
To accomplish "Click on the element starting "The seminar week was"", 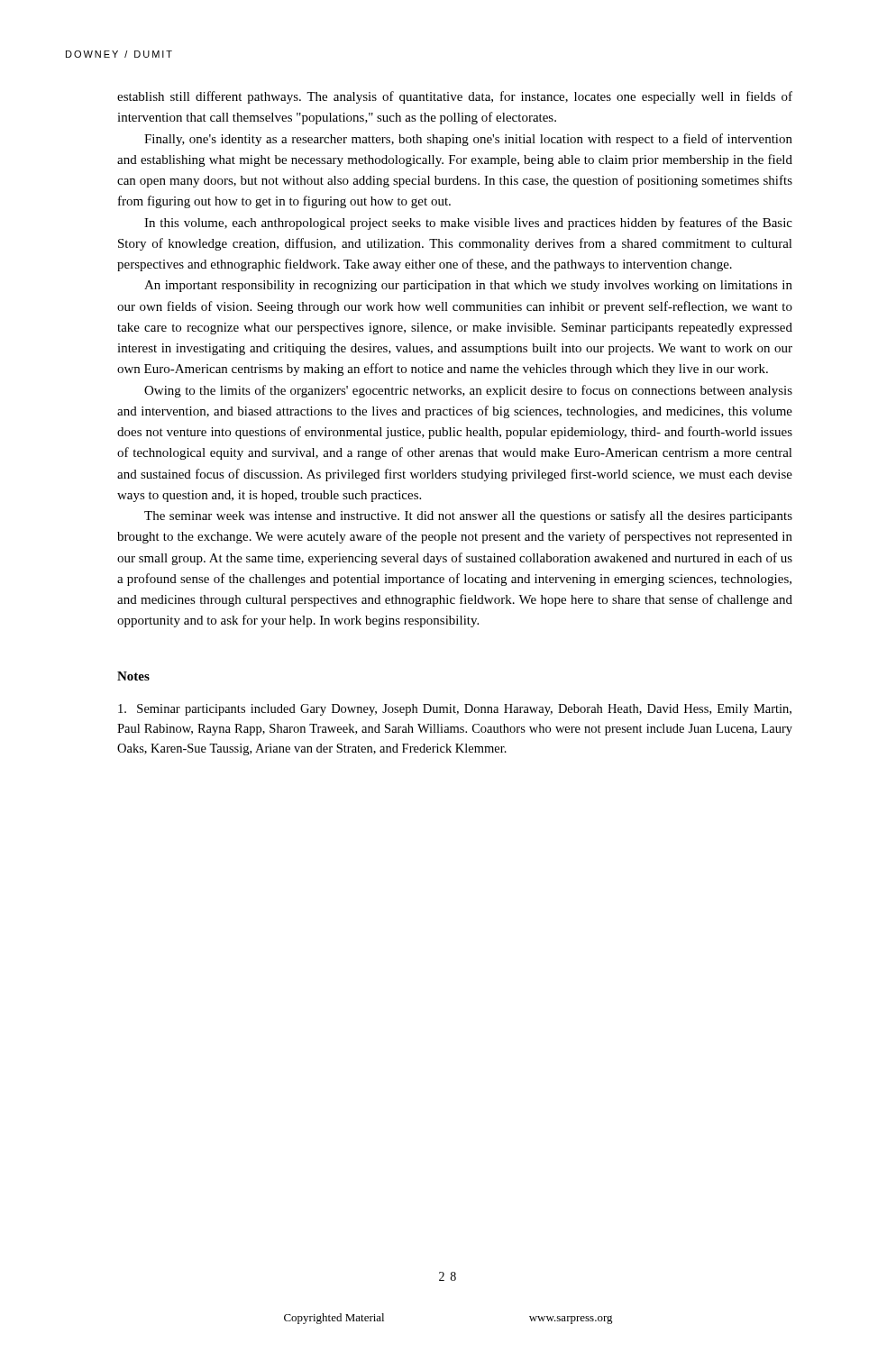I will pos(455,568).
